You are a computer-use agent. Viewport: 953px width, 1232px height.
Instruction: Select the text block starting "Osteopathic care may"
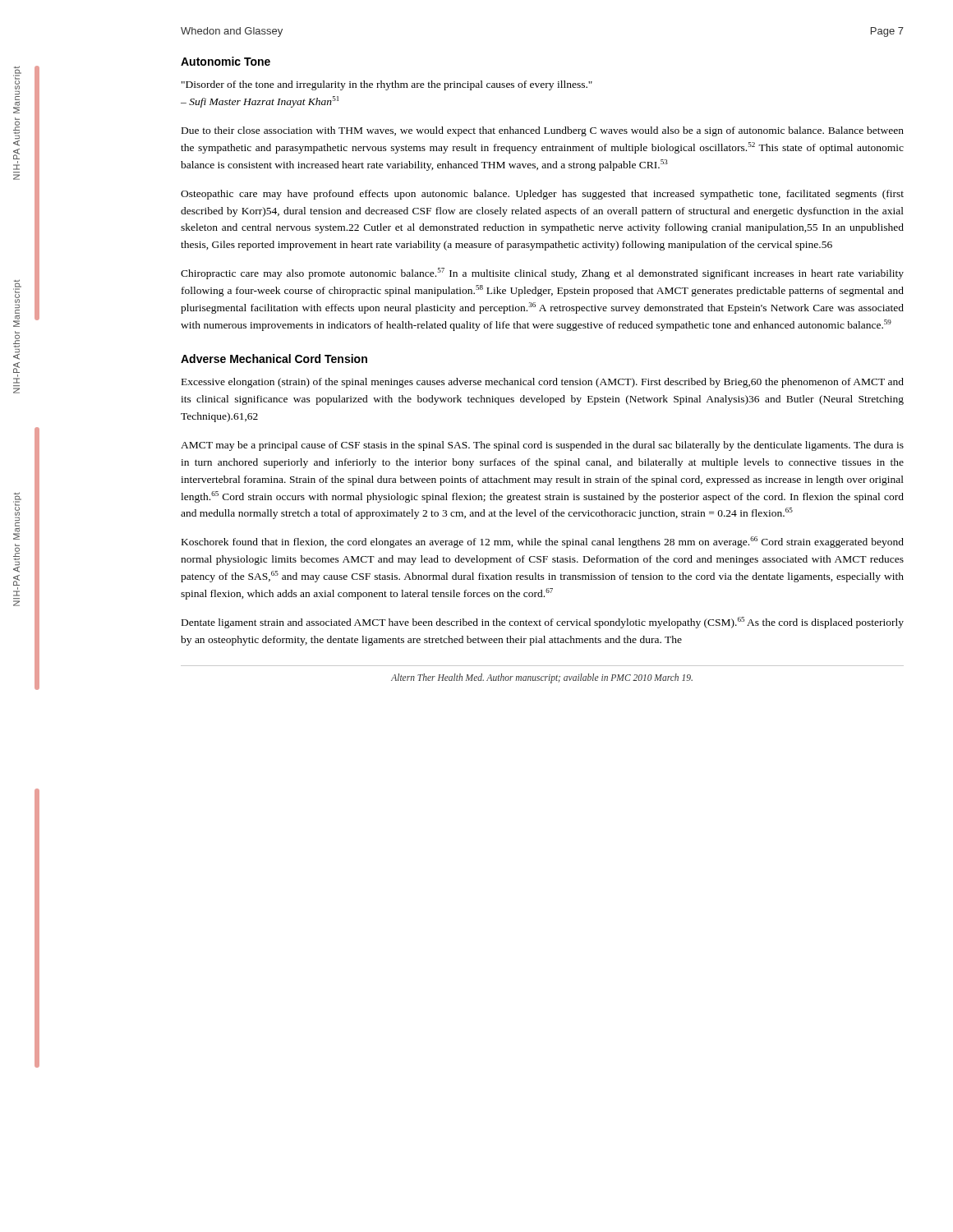click(542, 219)
